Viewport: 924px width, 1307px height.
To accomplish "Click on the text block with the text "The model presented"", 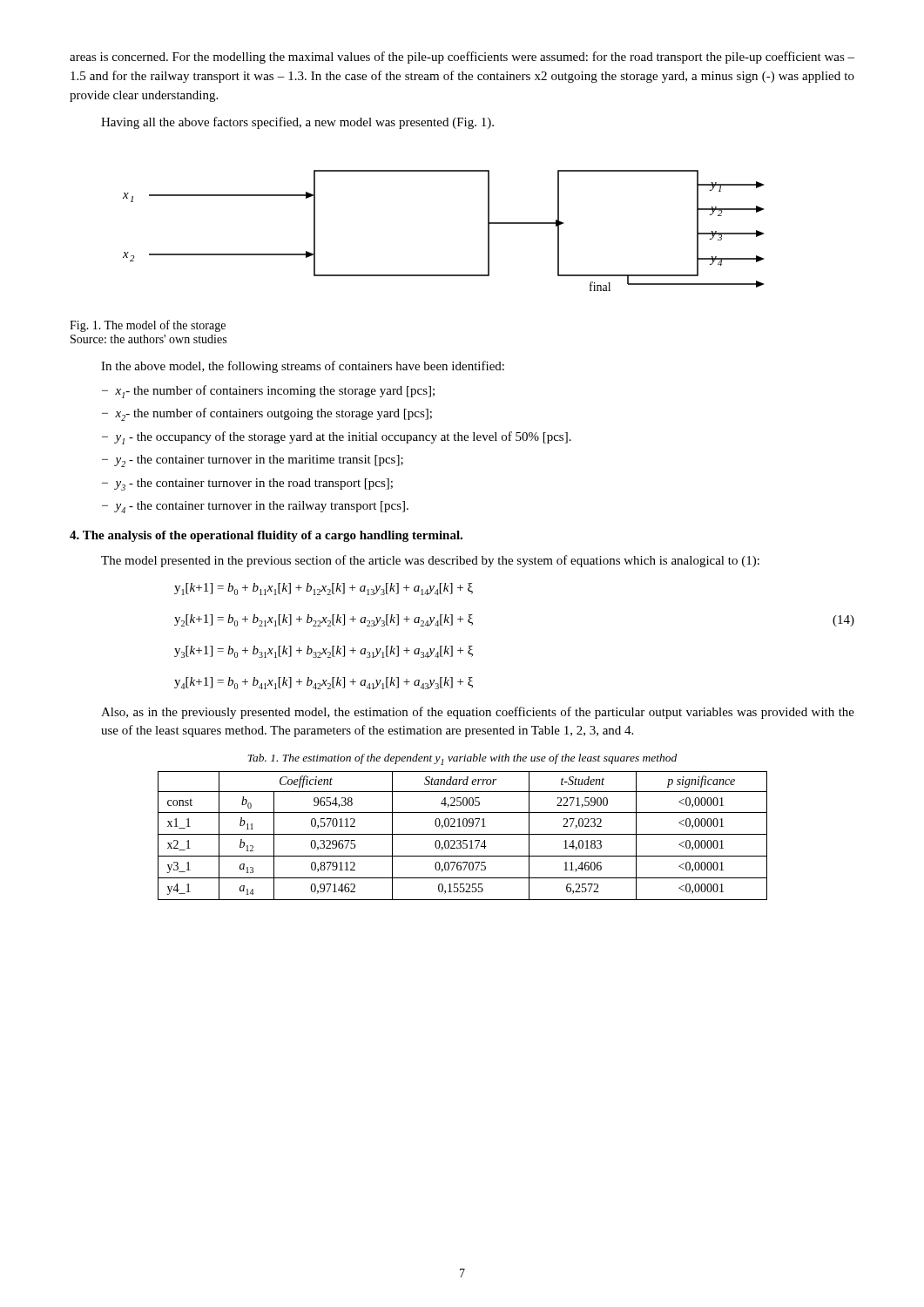I will point(478,561).
